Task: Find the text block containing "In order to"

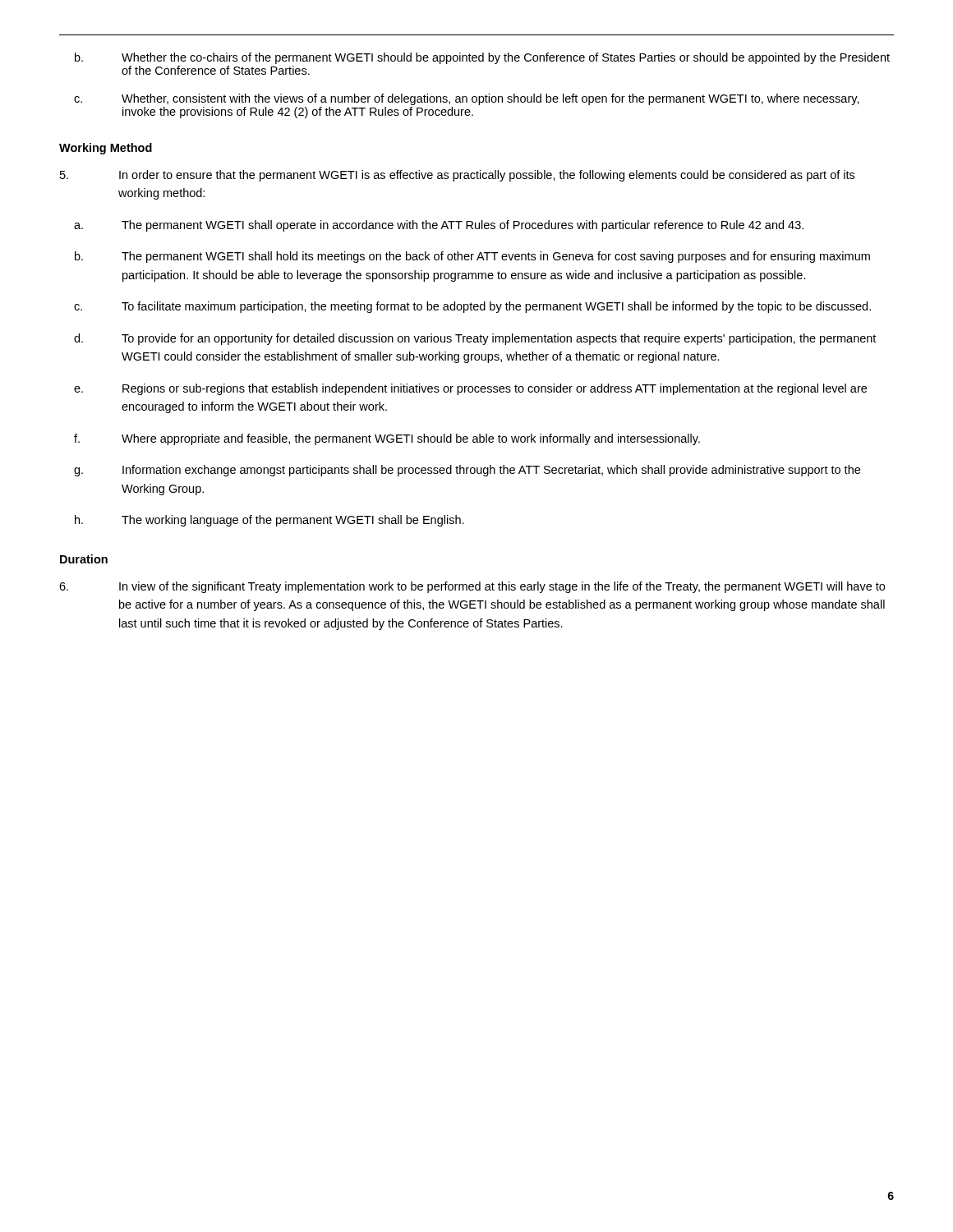Action: 476,184
